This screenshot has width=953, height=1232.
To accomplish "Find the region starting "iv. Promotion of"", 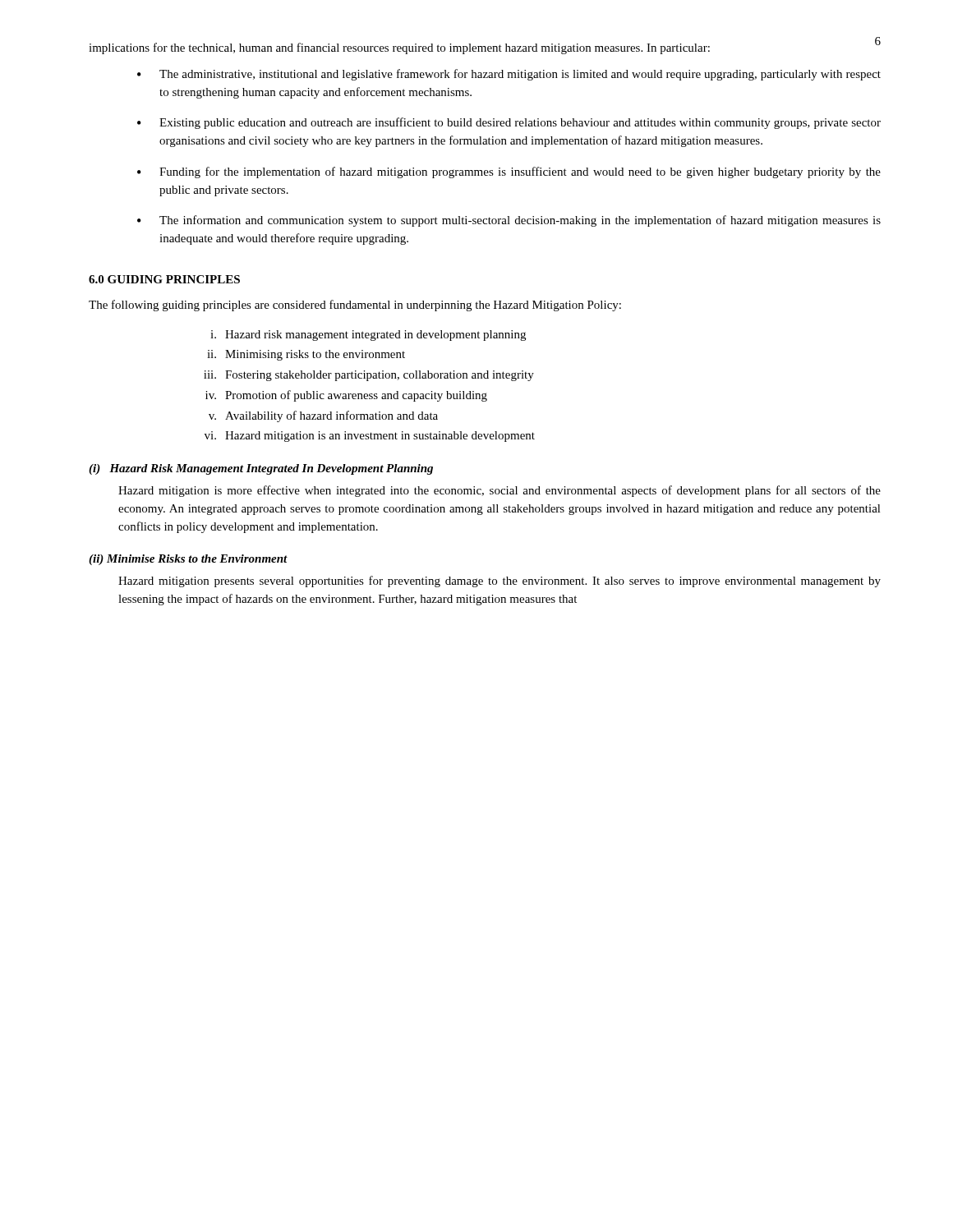I will click(x=346, y=396).
